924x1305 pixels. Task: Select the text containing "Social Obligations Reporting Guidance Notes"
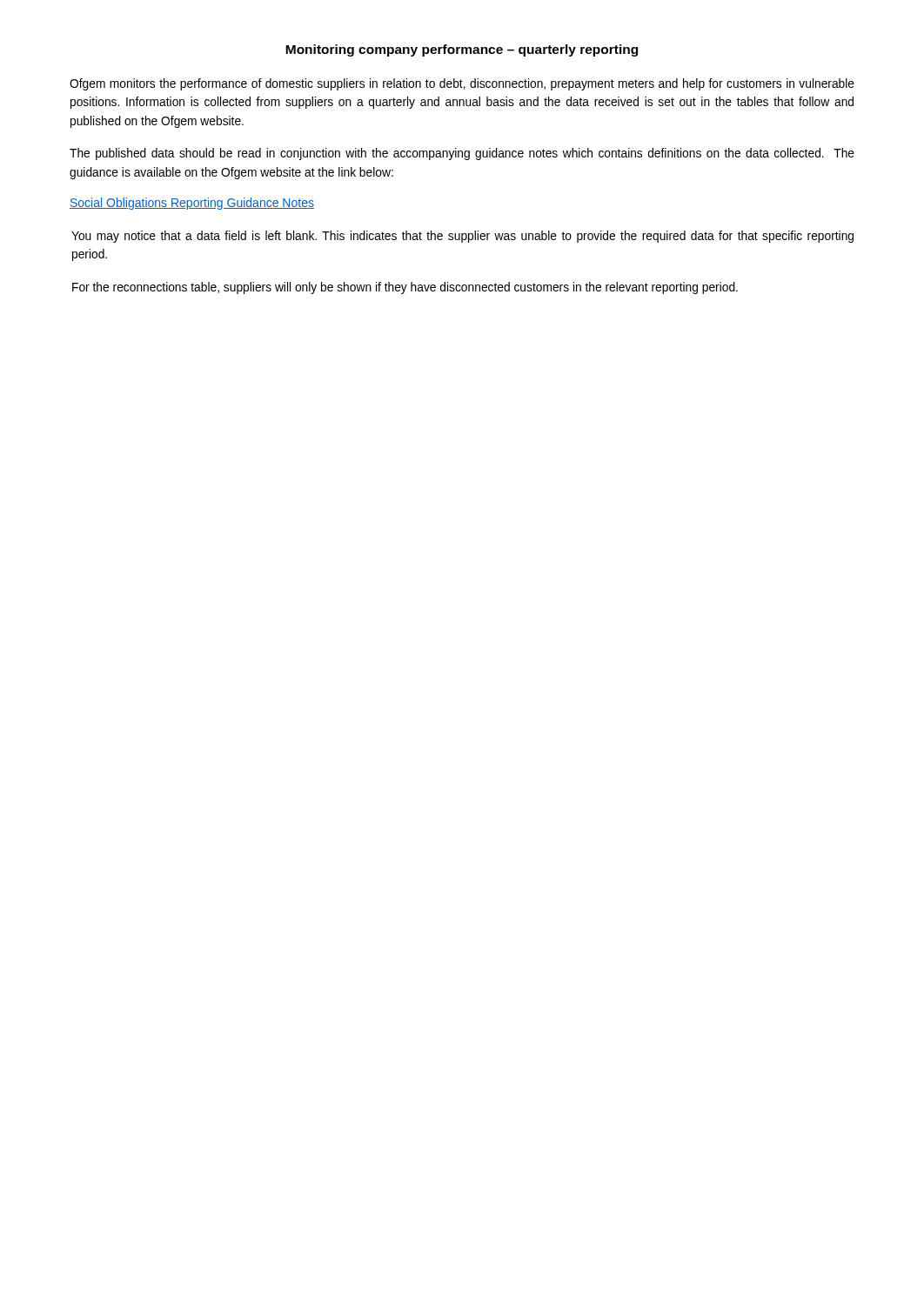coord(192,203)
